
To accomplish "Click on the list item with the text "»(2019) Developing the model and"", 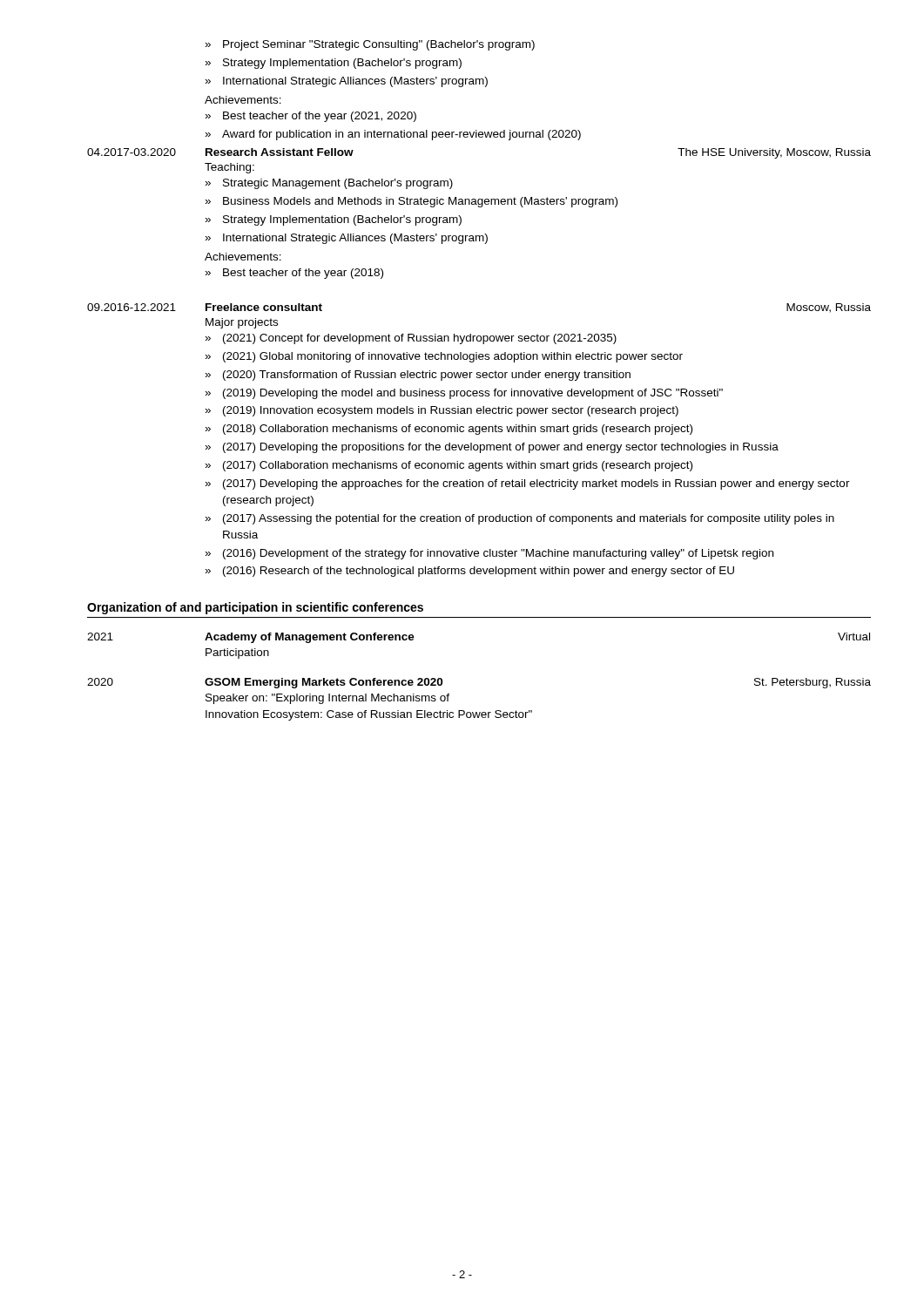I will 538,393.
